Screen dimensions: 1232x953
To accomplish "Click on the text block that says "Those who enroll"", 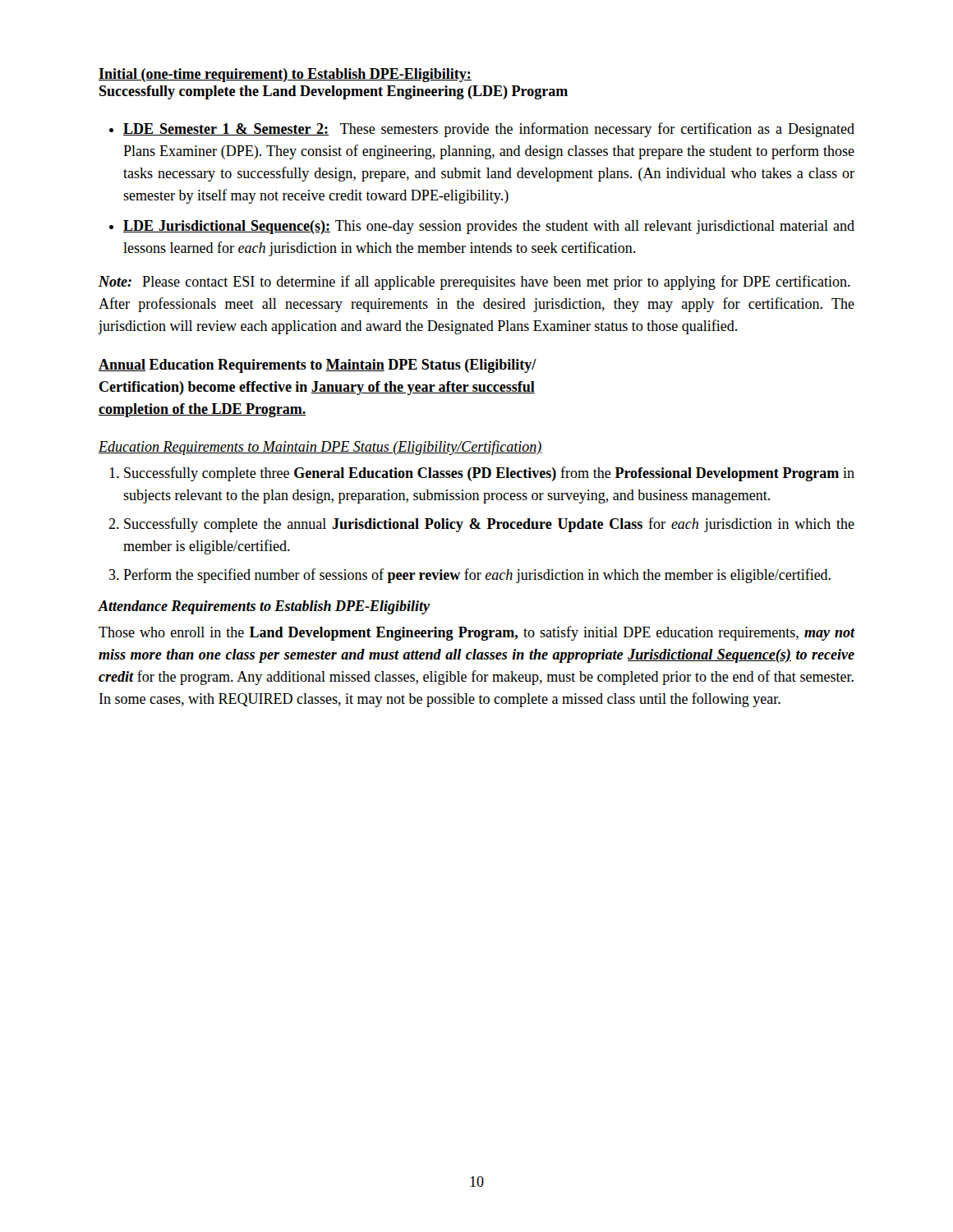I will pyautogui.click(x=476, y=666).
